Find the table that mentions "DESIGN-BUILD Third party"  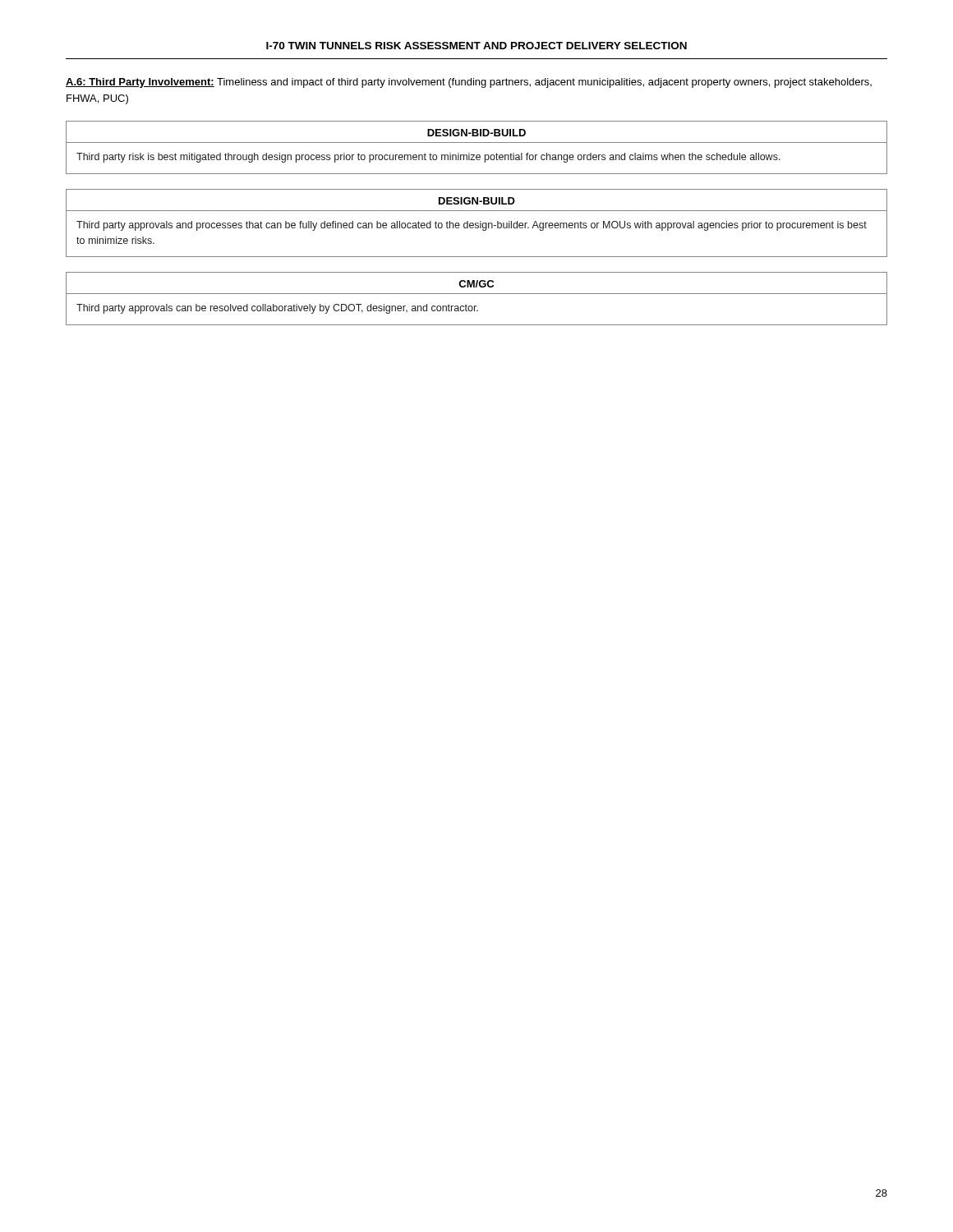click(x=476, y=223)
